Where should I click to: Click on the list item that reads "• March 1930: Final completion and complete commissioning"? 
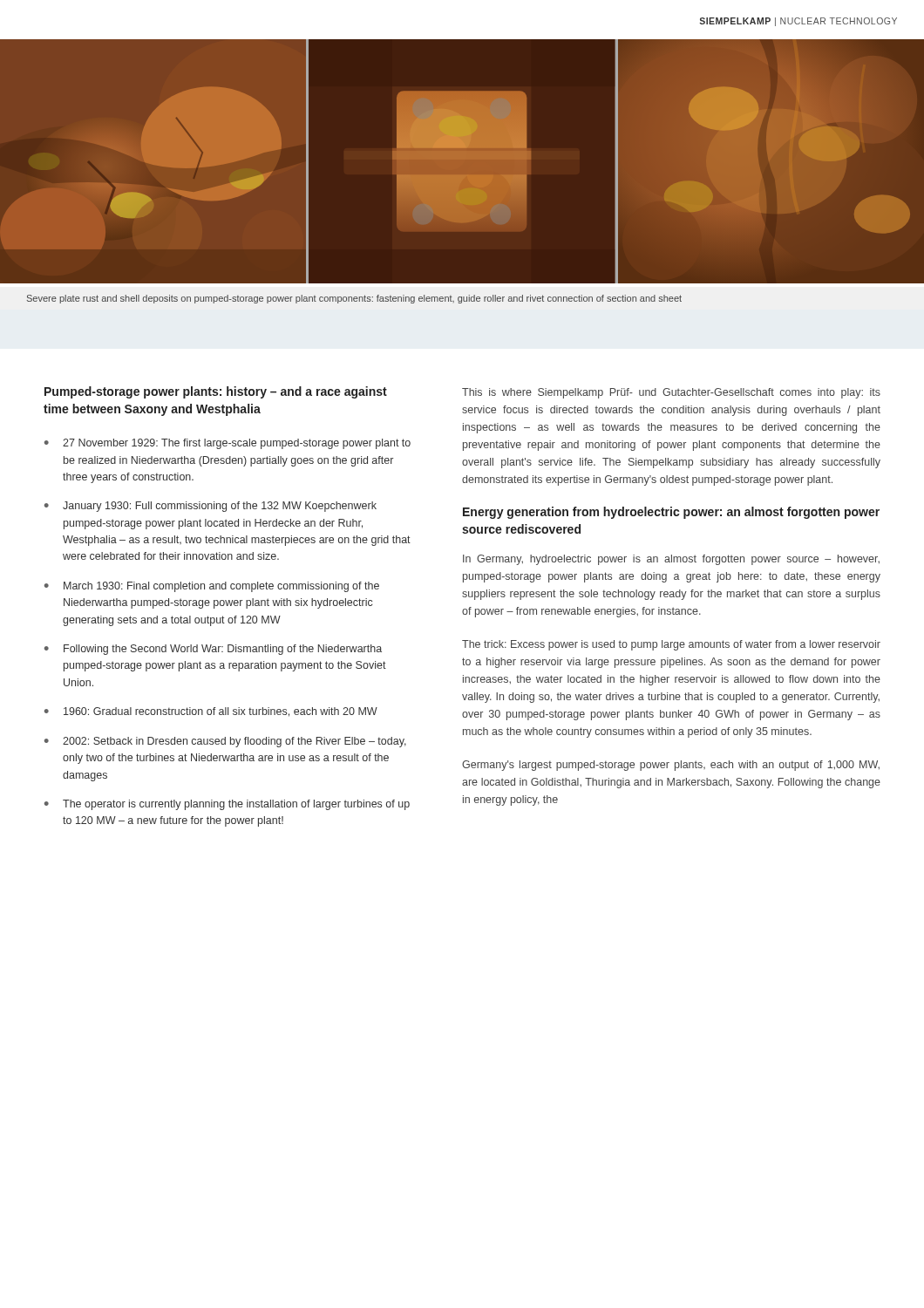229,603
